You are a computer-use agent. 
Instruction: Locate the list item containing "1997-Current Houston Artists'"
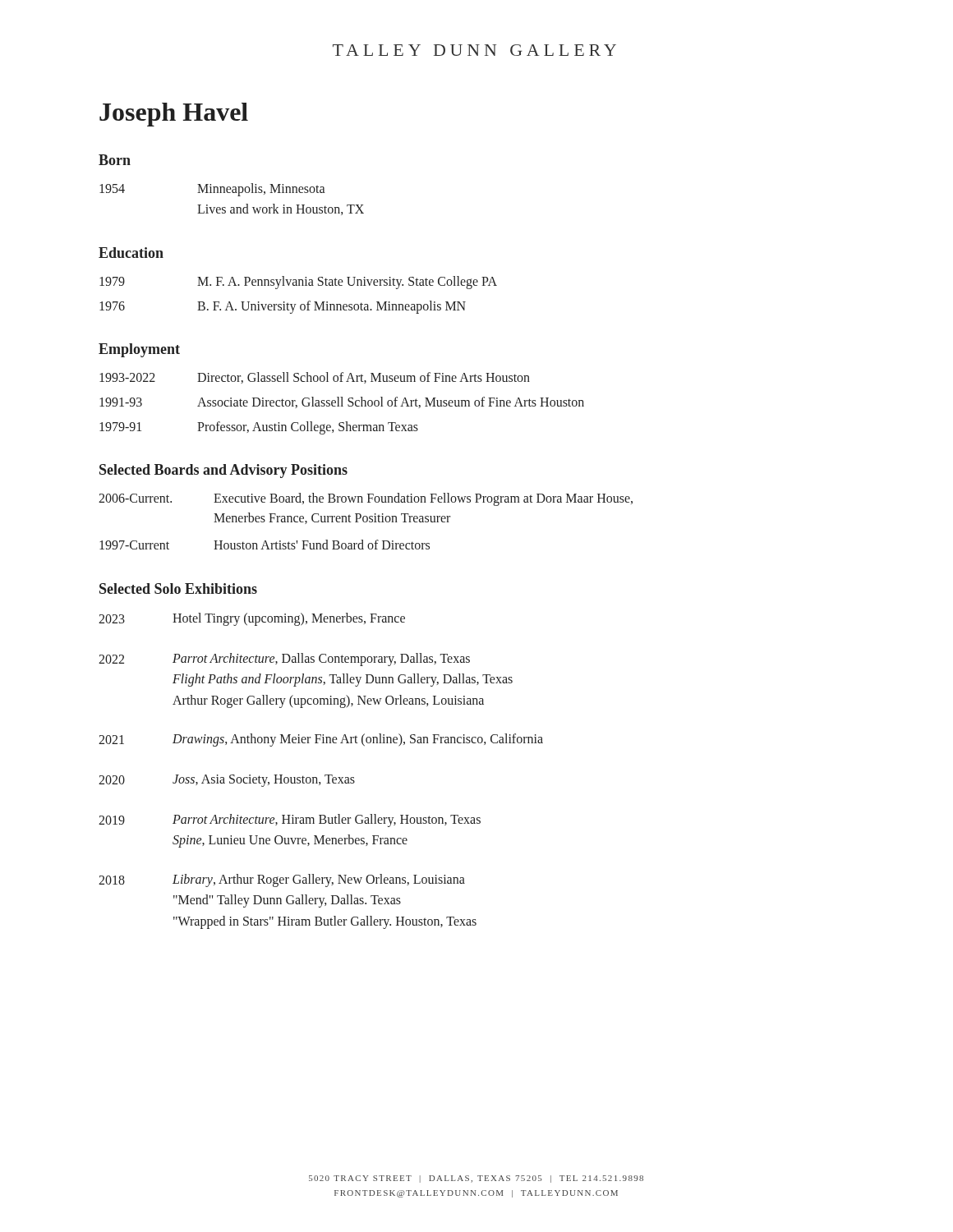click(265, 545)
